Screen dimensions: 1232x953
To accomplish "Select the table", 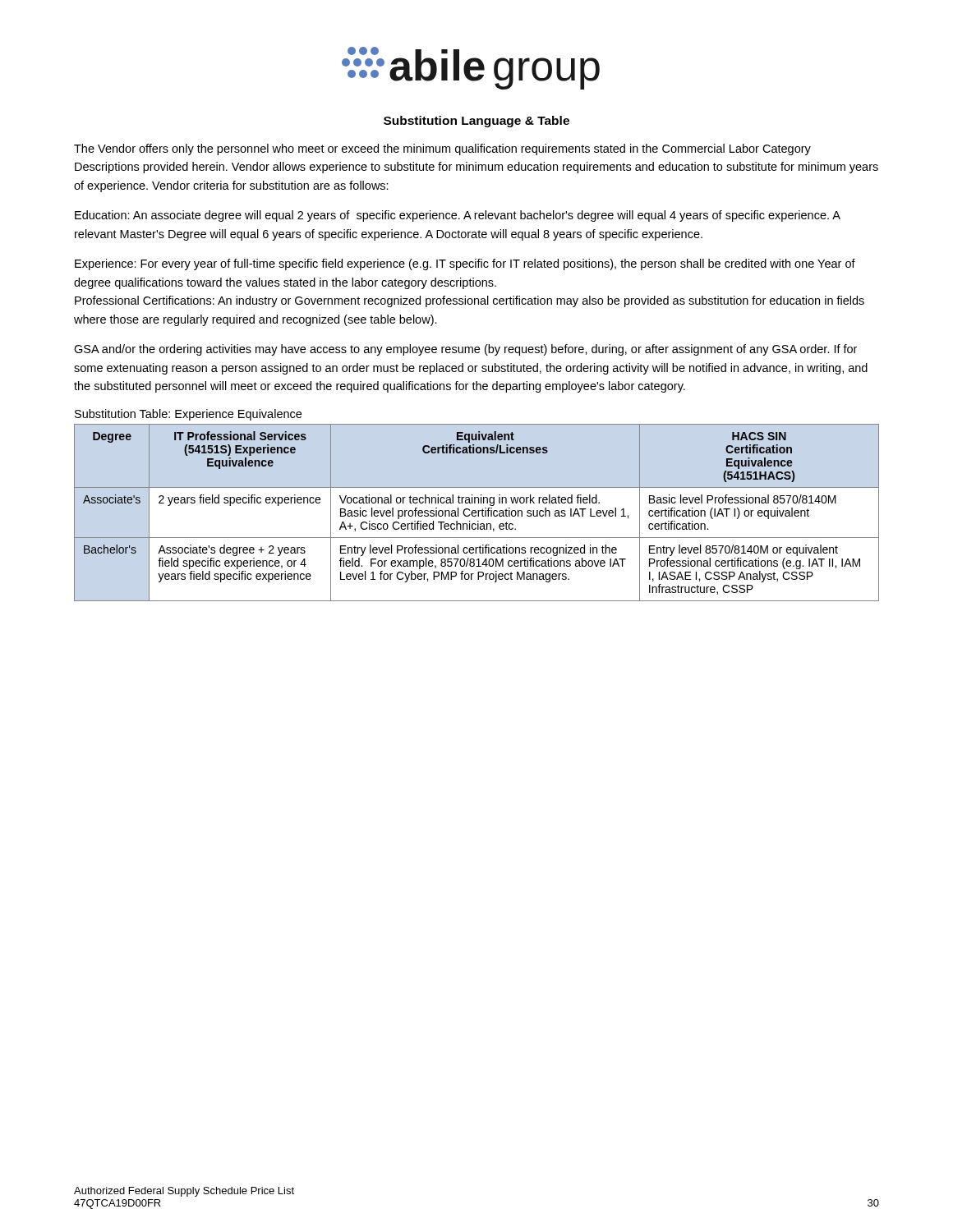I will tap(476, 512).
